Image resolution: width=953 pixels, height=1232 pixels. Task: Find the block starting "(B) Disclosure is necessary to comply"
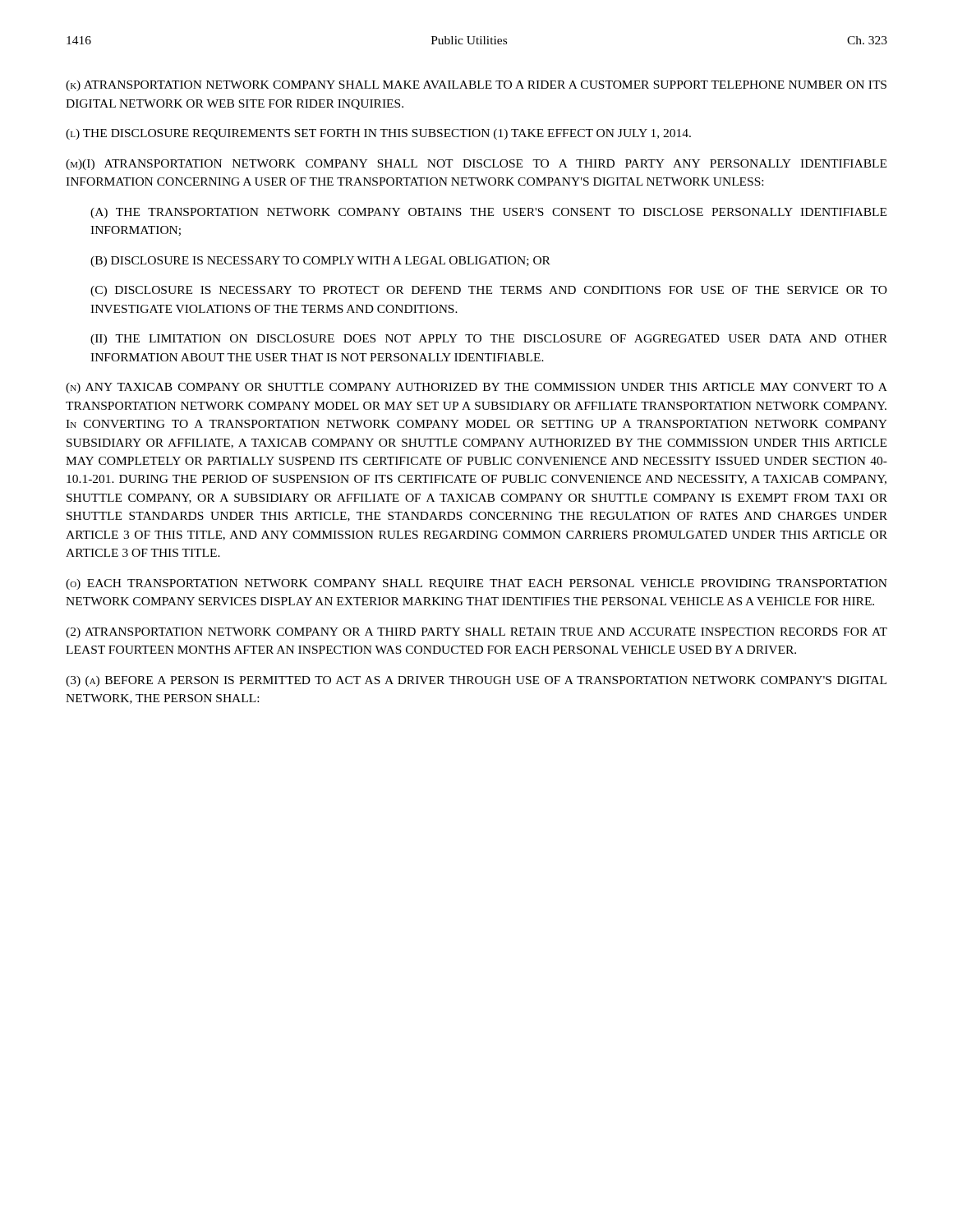(x=320, y=260)
